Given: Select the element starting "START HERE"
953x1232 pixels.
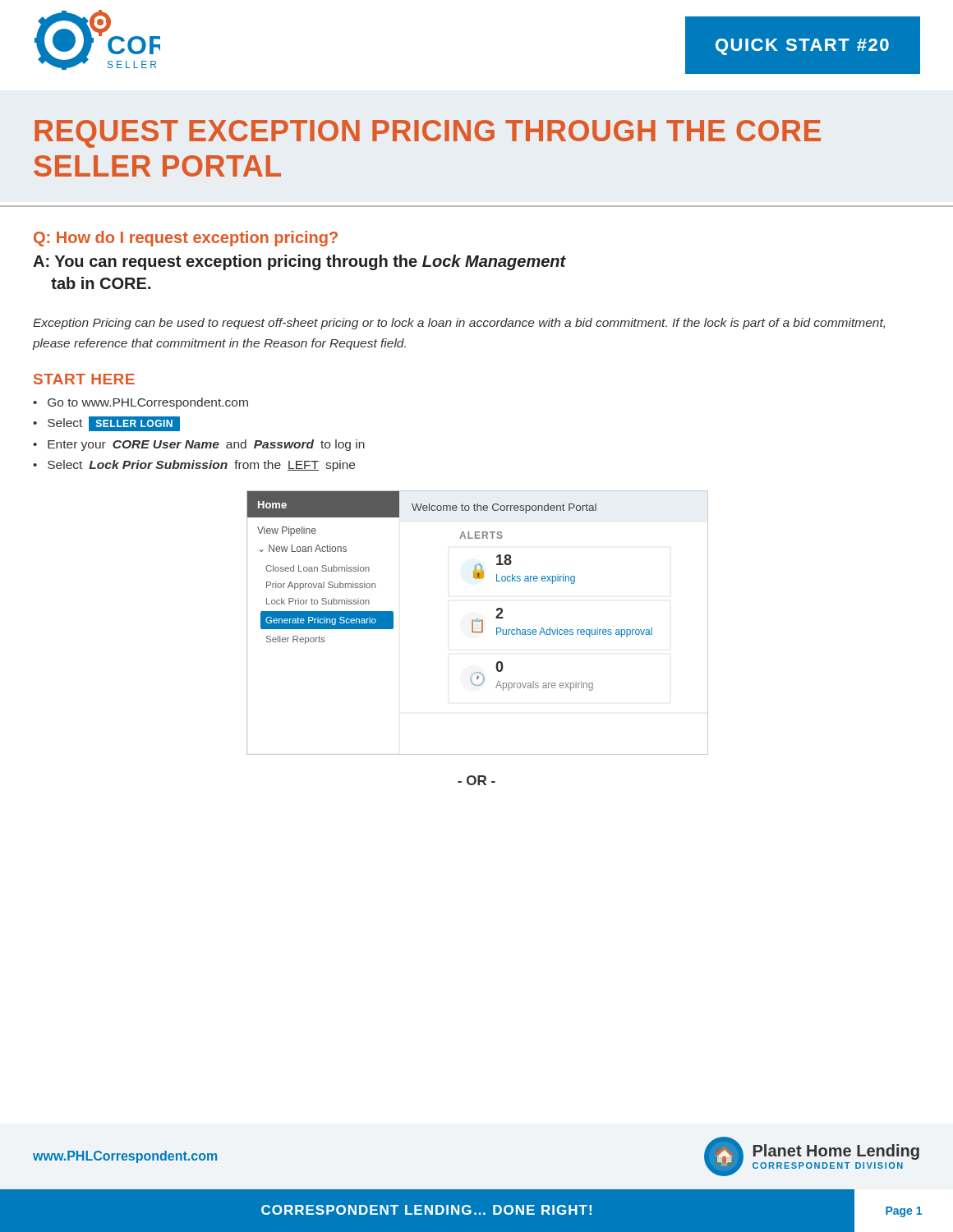Looking at the screenshot, I should coord(84,379).
